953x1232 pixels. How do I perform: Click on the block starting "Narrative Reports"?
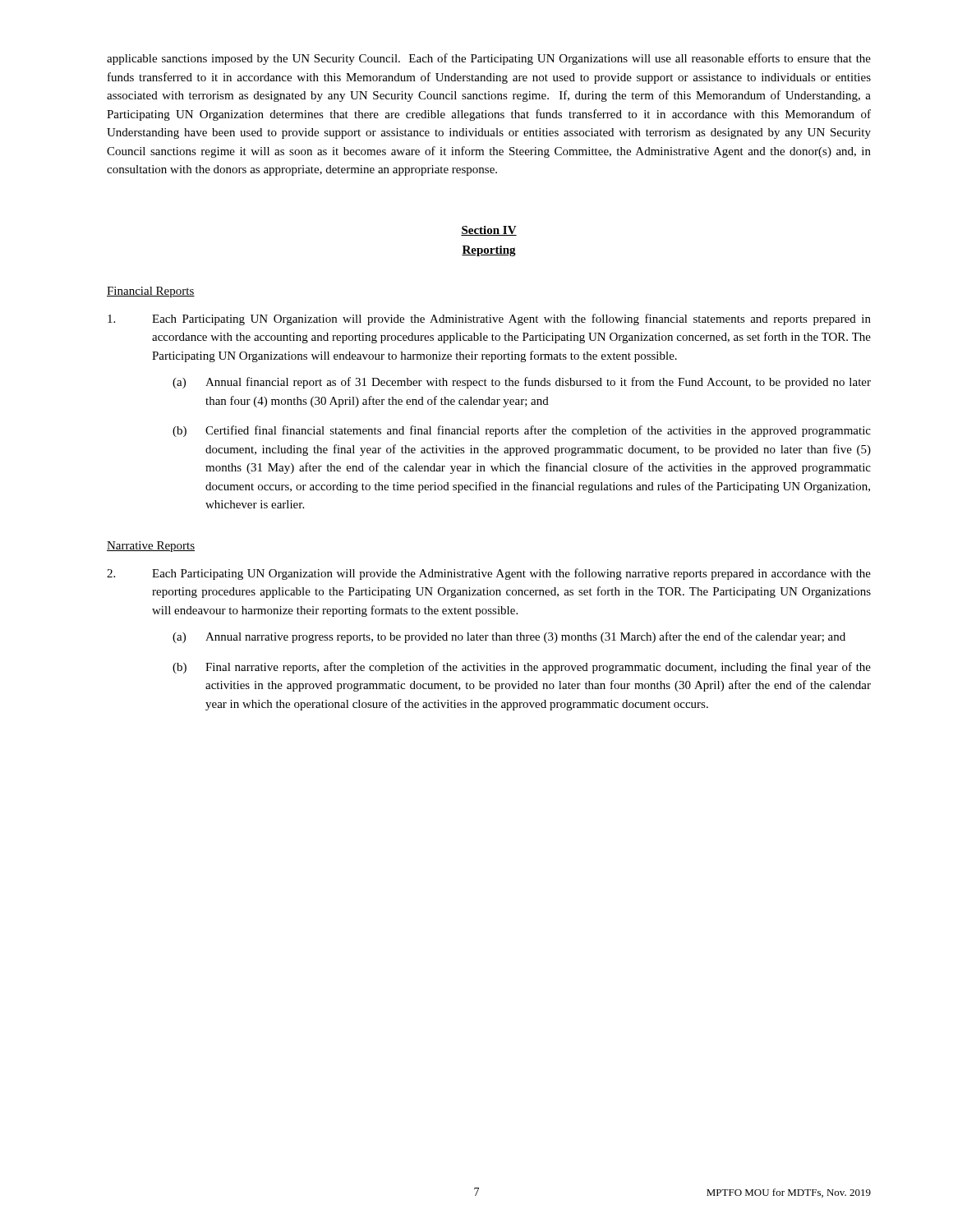click(151, 545)
